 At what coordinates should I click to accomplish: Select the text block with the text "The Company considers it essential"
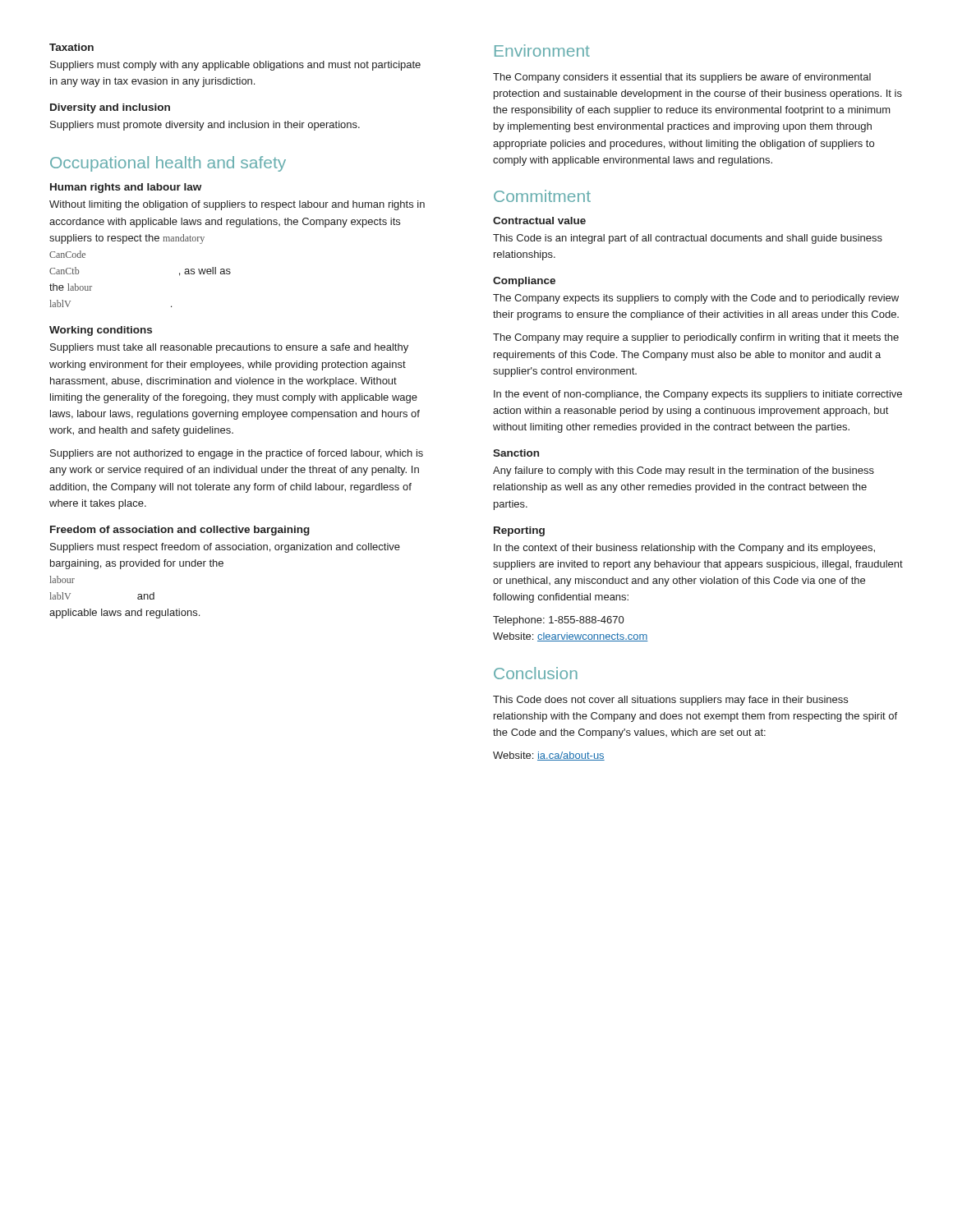pyautogui.click(x=697, y=118)
